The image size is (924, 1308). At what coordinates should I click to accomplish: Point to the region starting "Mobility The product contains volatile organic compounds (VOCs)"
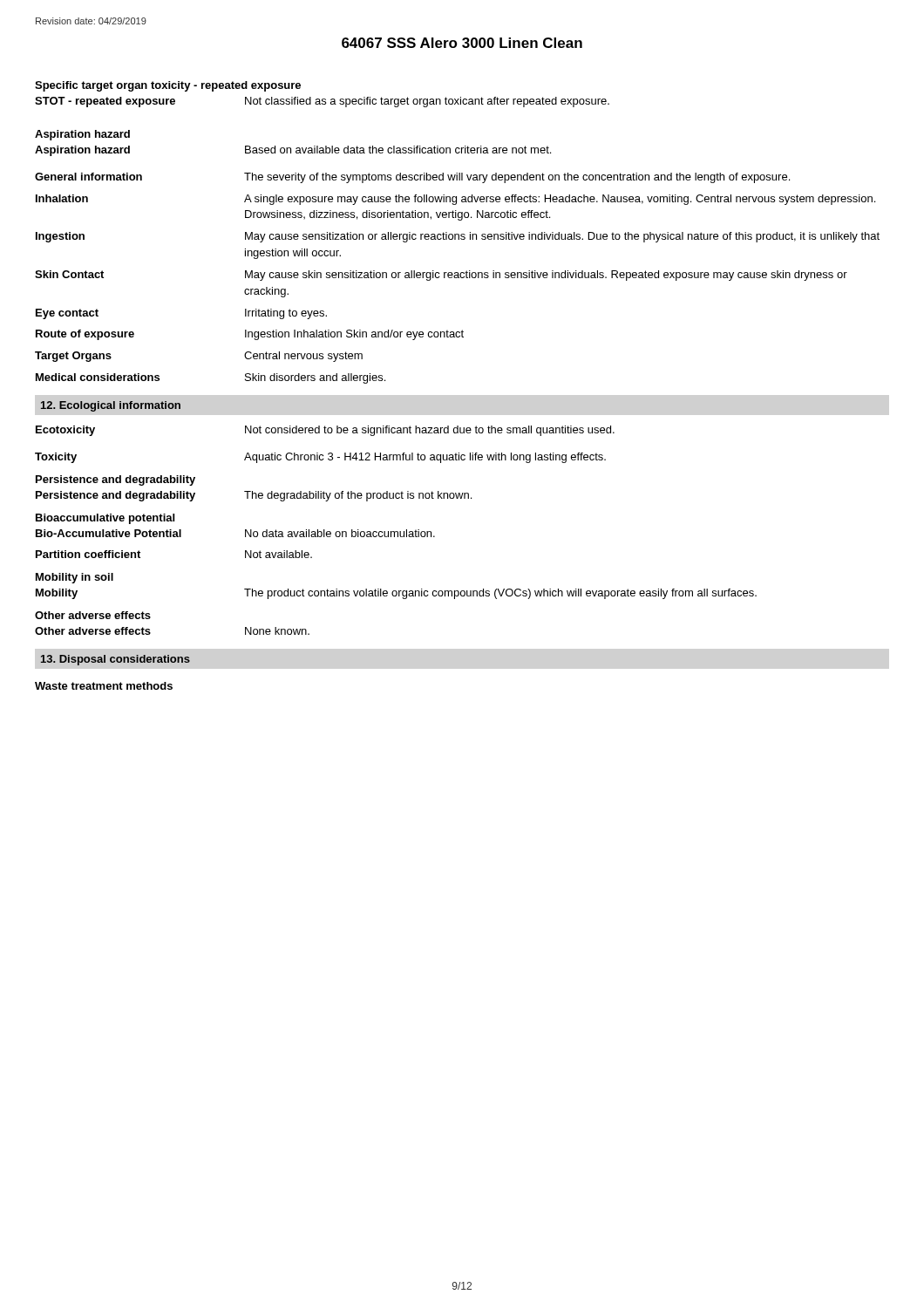[x=462, y=594]
